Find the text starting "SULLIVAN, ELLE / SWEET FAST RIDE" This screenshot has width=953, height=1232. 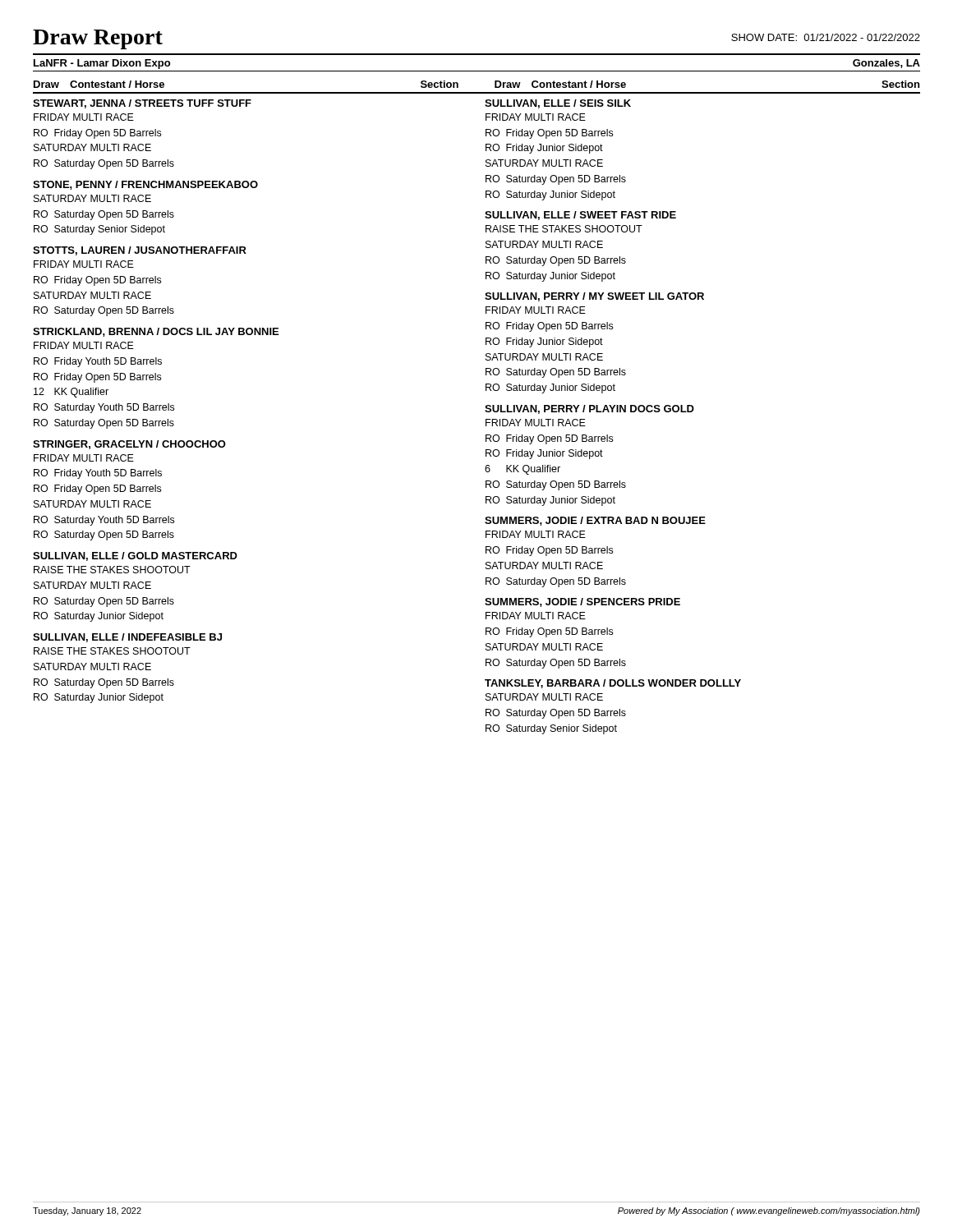click(580, 216)
